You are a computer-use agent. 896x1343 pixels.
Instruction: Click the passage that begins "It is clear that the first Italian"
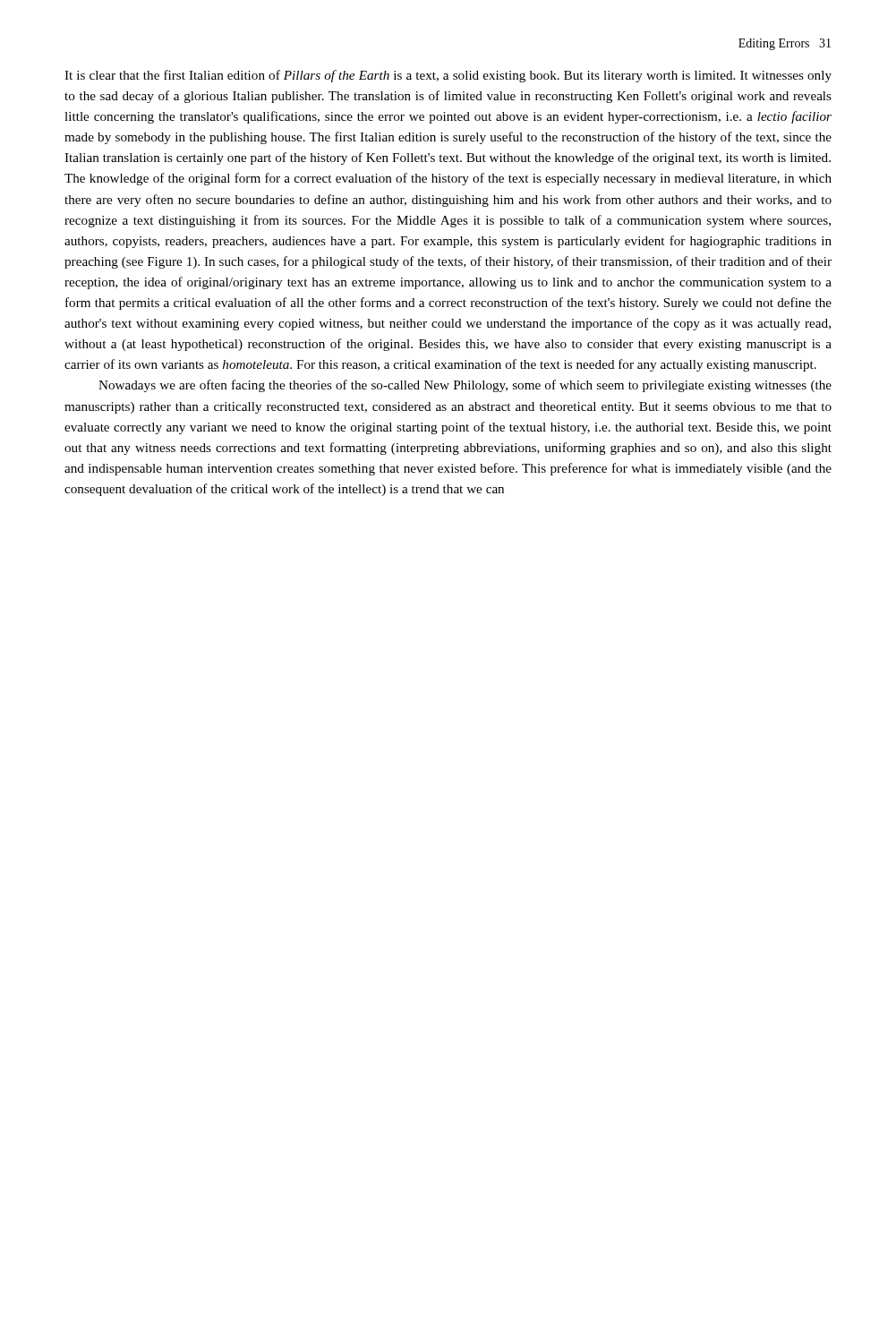448,282
